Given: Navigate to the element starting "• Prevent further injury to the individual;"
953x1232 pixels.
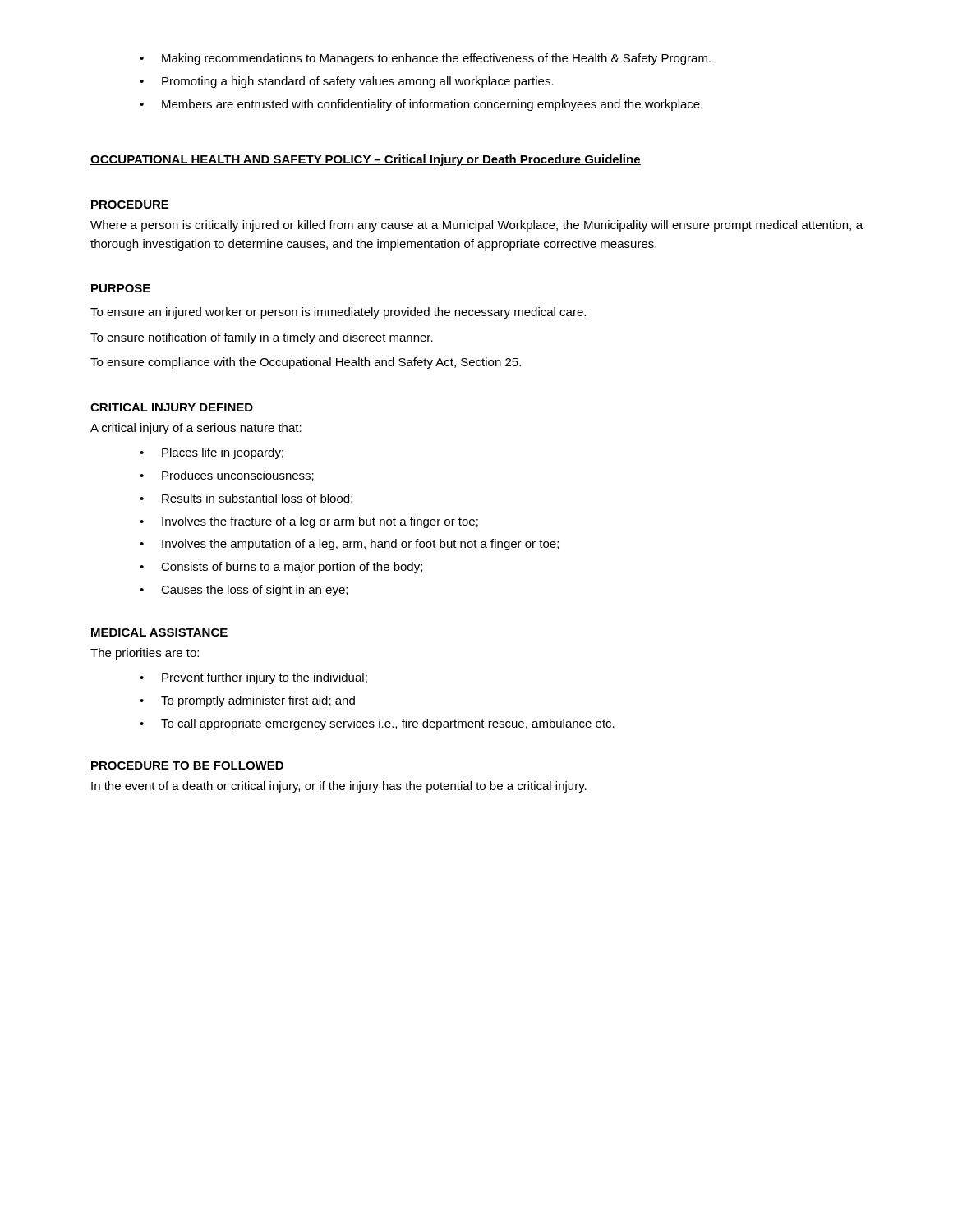Looking at the screenshot, I should click(253, 678).
